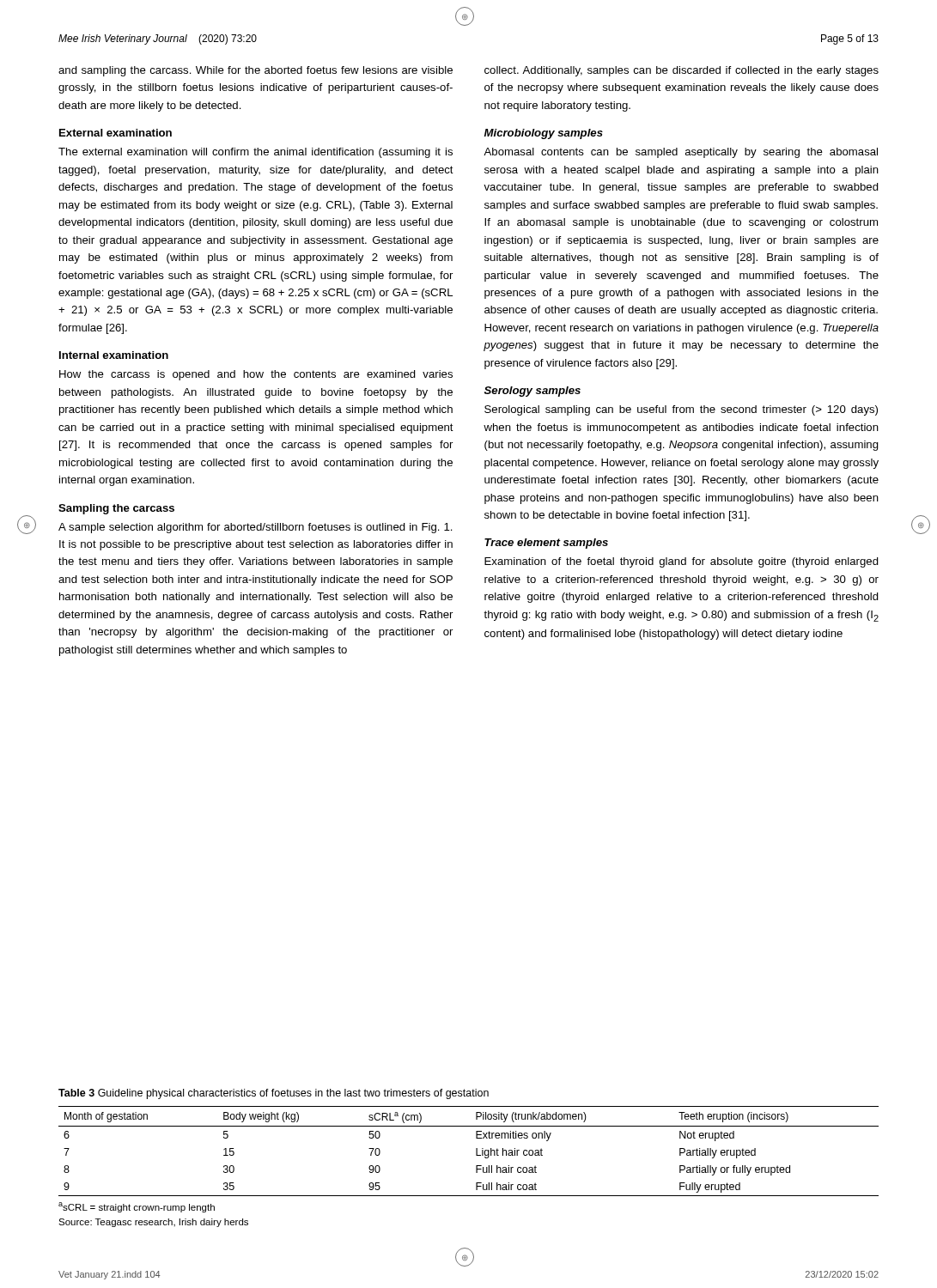Image resolution: width=937 pixels, height=1288 pixels.
Task: Select the section header that reads "Internal examination"
Action: (113, 355)
